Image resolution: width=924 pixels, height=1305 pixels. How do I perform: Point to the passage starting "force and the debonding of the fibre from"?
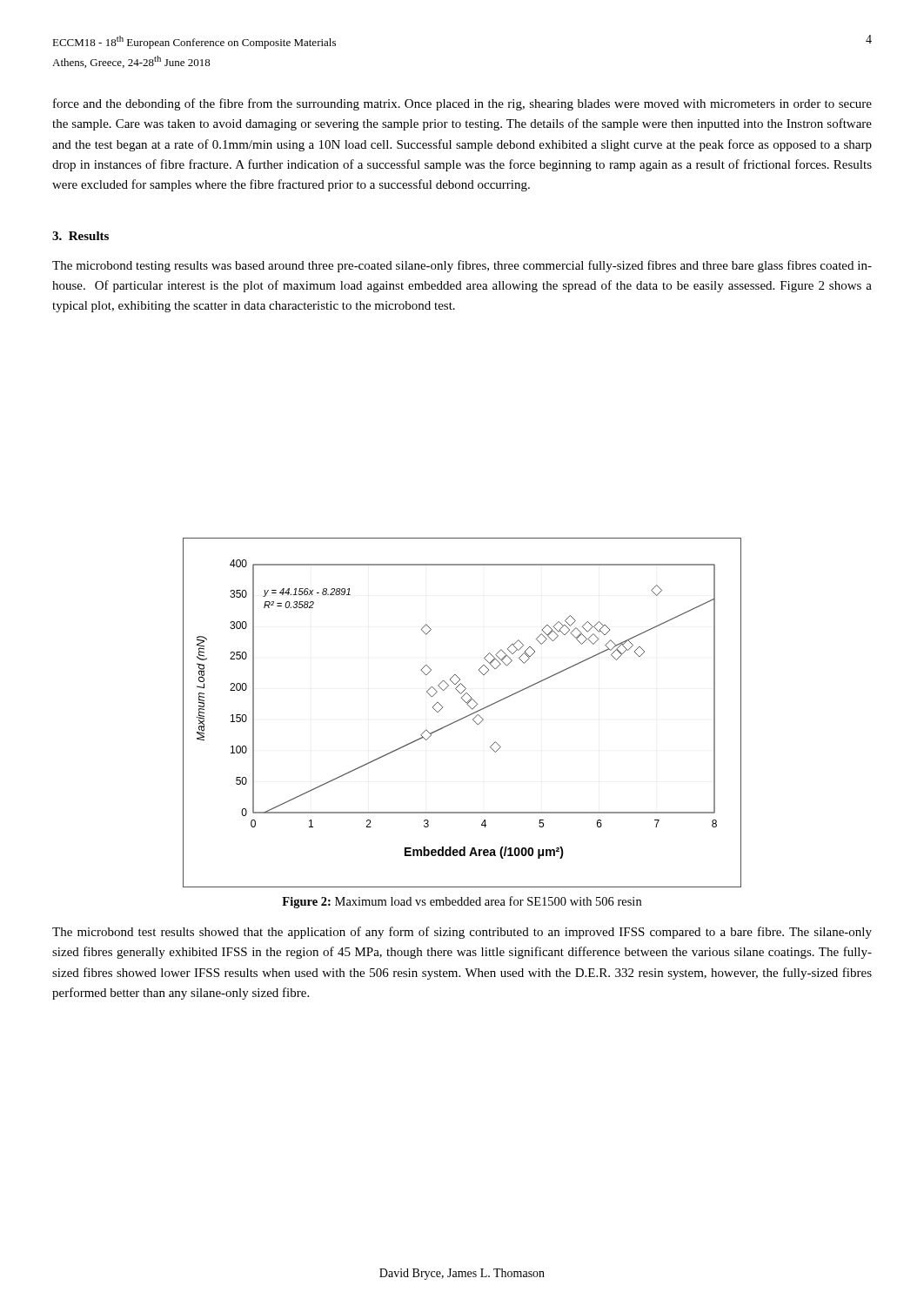click(462, 144)
